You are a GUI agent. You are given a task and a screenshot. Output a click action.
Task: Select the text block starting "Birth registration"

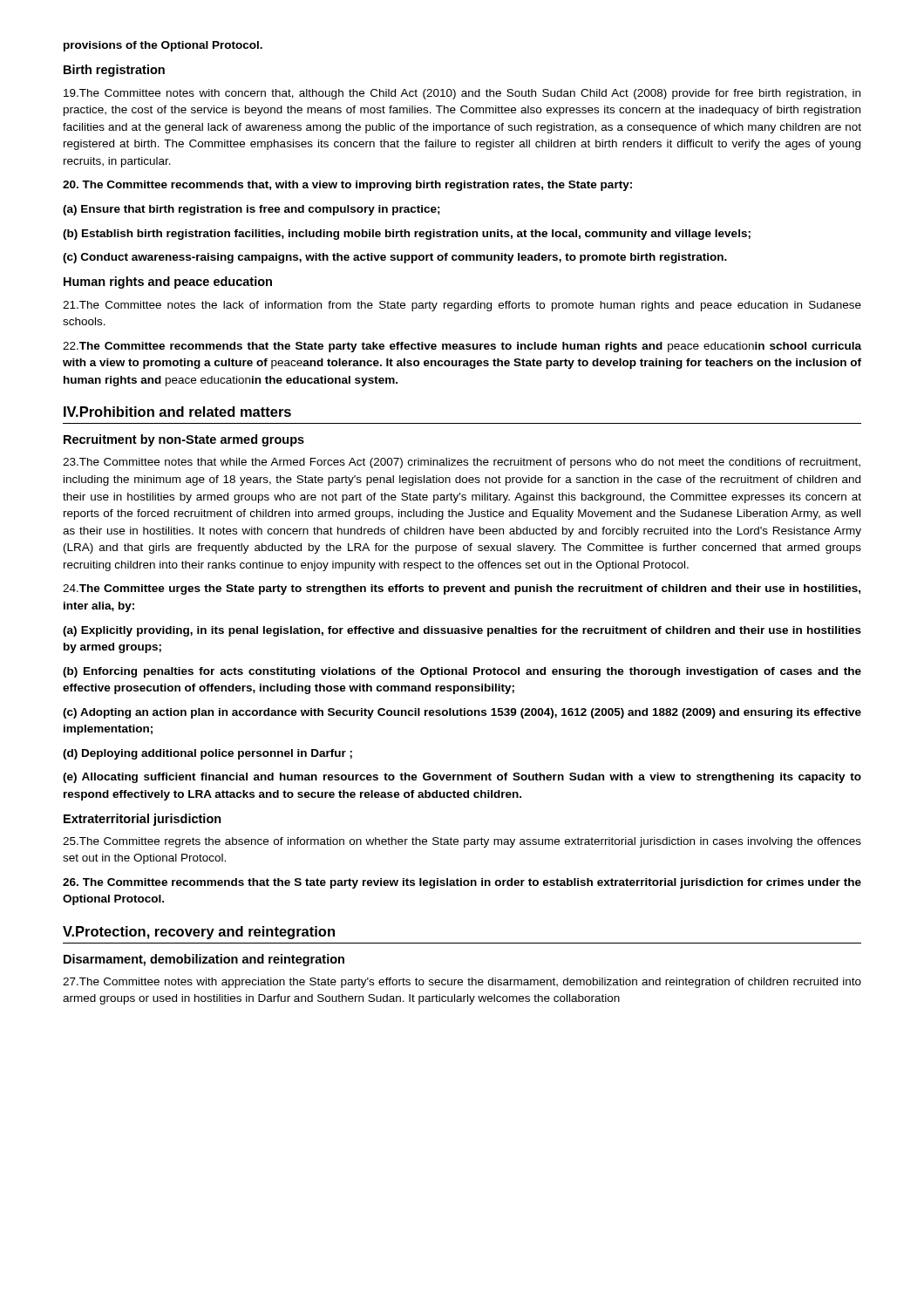point(114,69)
